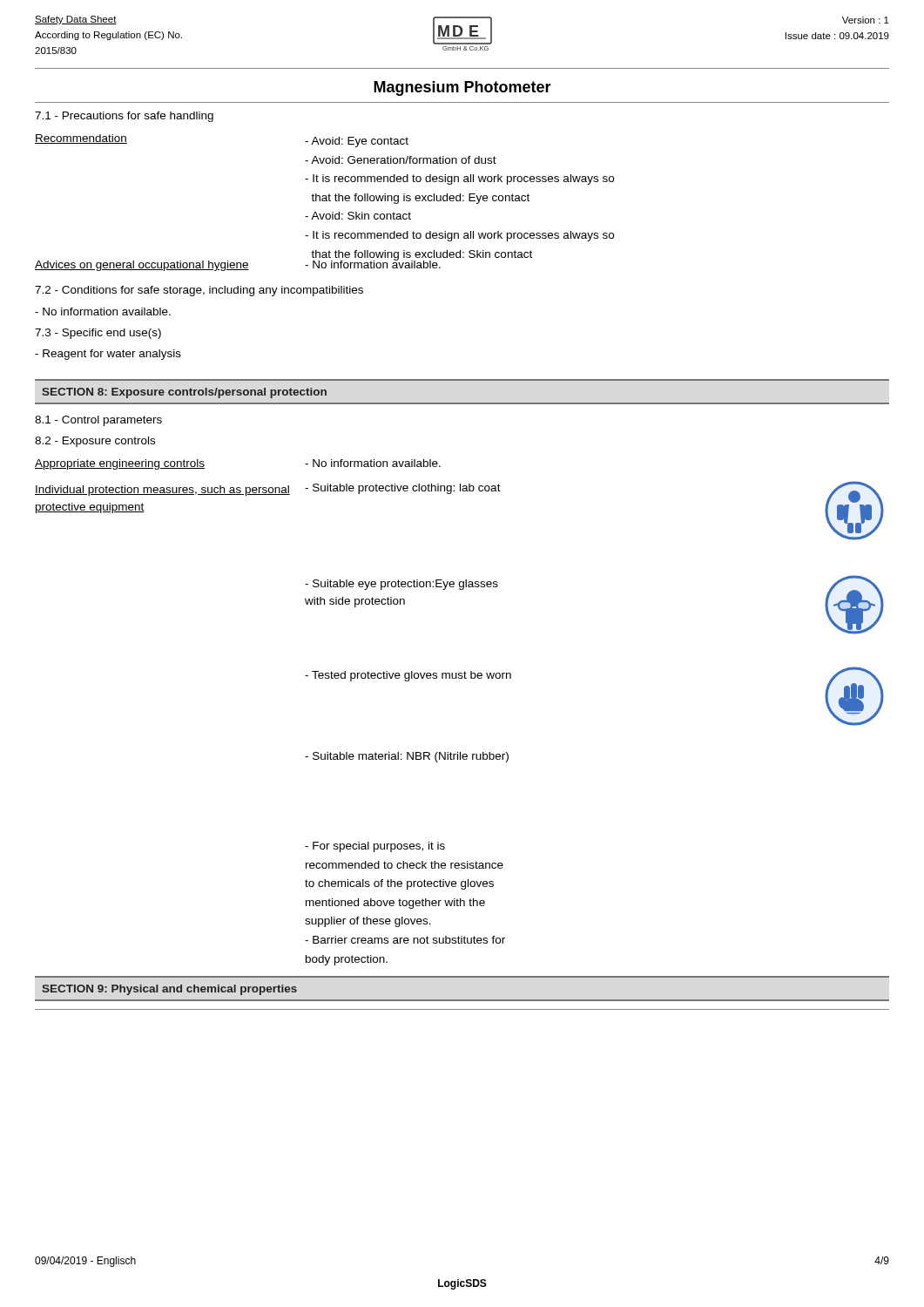
Task: Point to the section header beginning "SECTION 9: Physical and chemical"
Action: click(x=170, y=988)
